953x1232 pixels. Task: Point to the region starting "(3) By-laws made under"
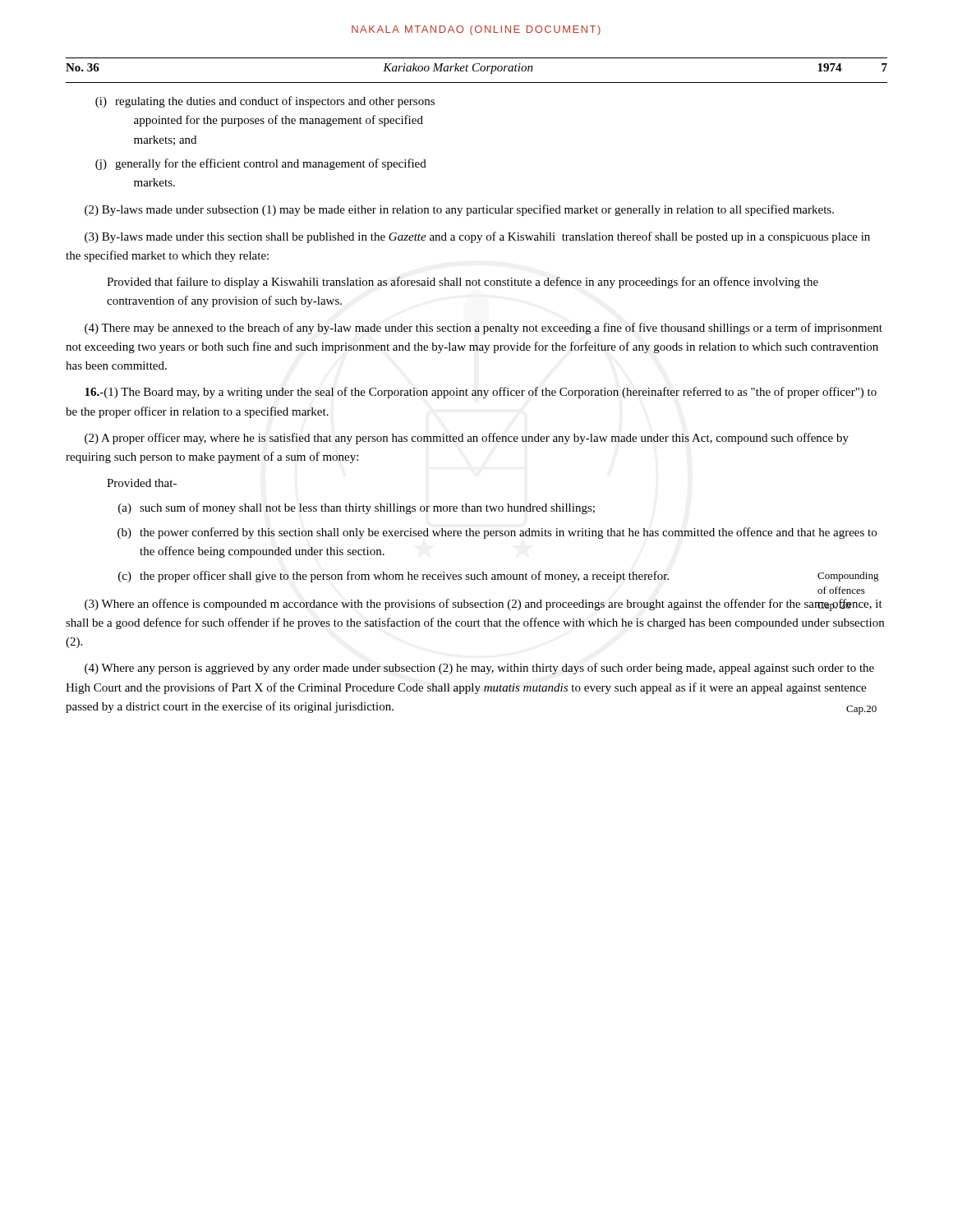[x=468, y=246]
